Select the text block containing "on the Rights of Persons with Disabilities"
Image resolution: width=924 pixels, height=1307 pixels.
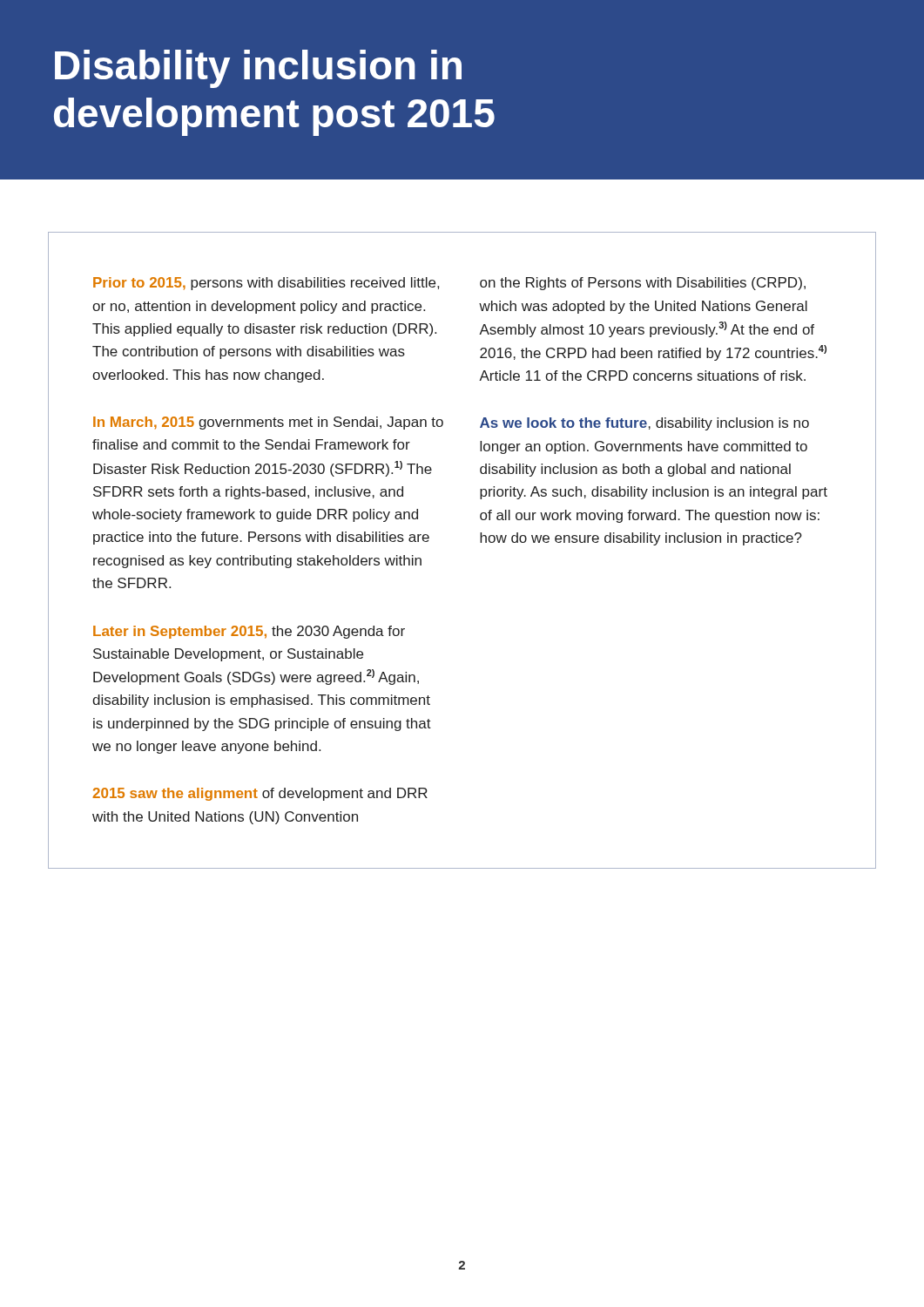[653, 329]
